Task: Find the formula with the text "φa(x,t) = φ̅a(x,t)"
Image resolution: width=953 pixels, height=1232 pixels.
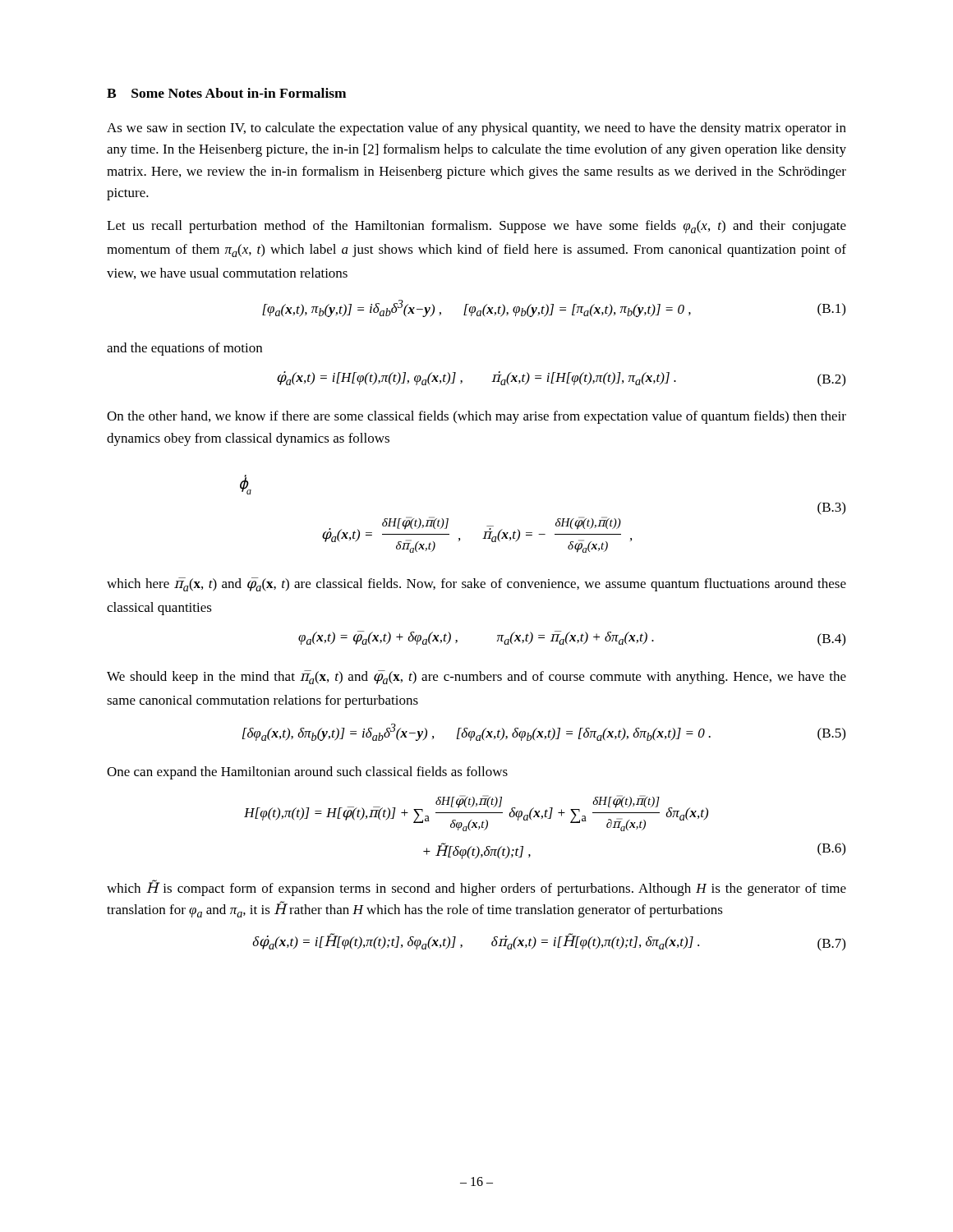Action: point(572,639)
